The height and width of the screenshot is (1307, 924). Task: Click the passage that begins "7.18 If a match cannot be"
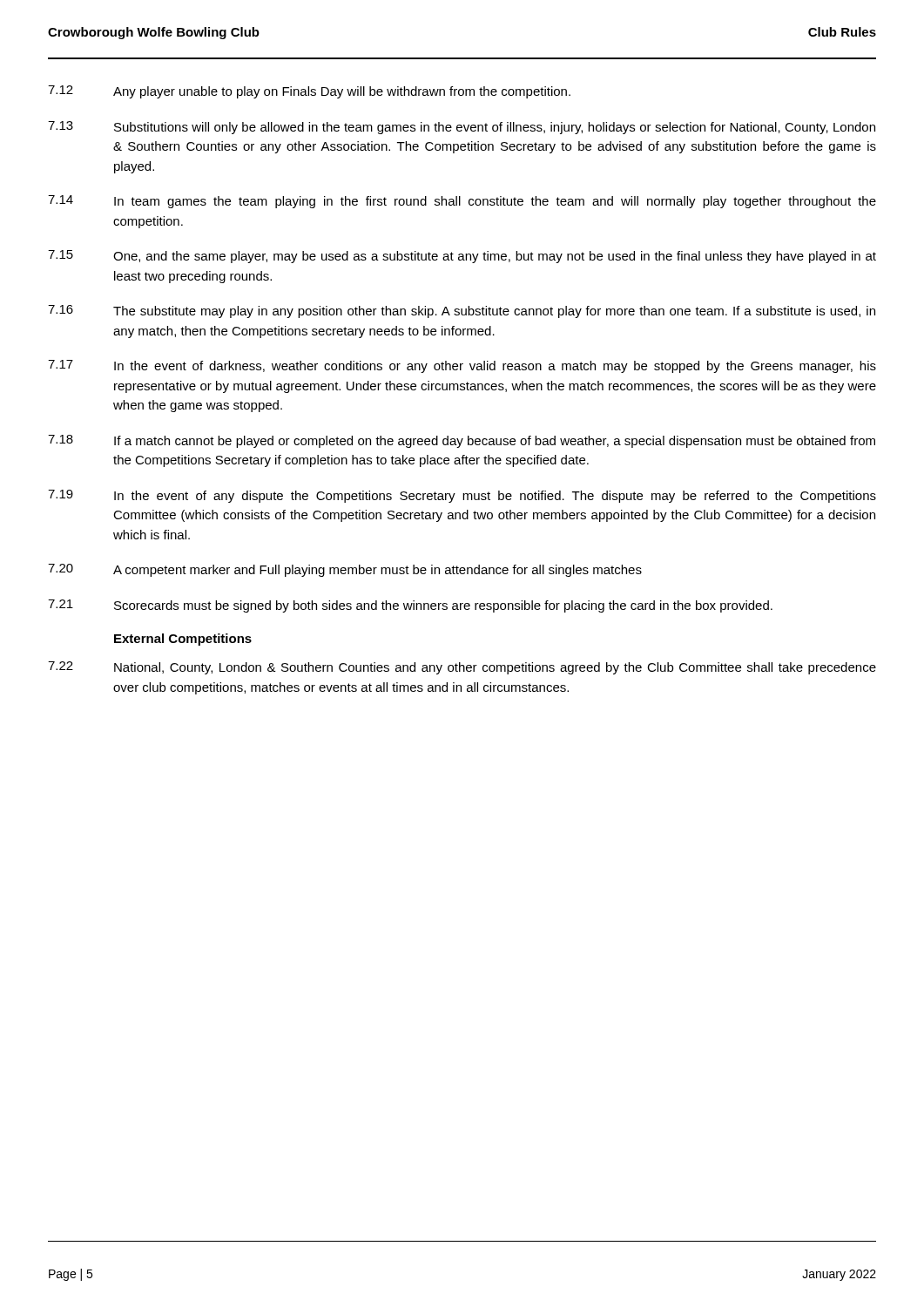[x=462, y=451]
